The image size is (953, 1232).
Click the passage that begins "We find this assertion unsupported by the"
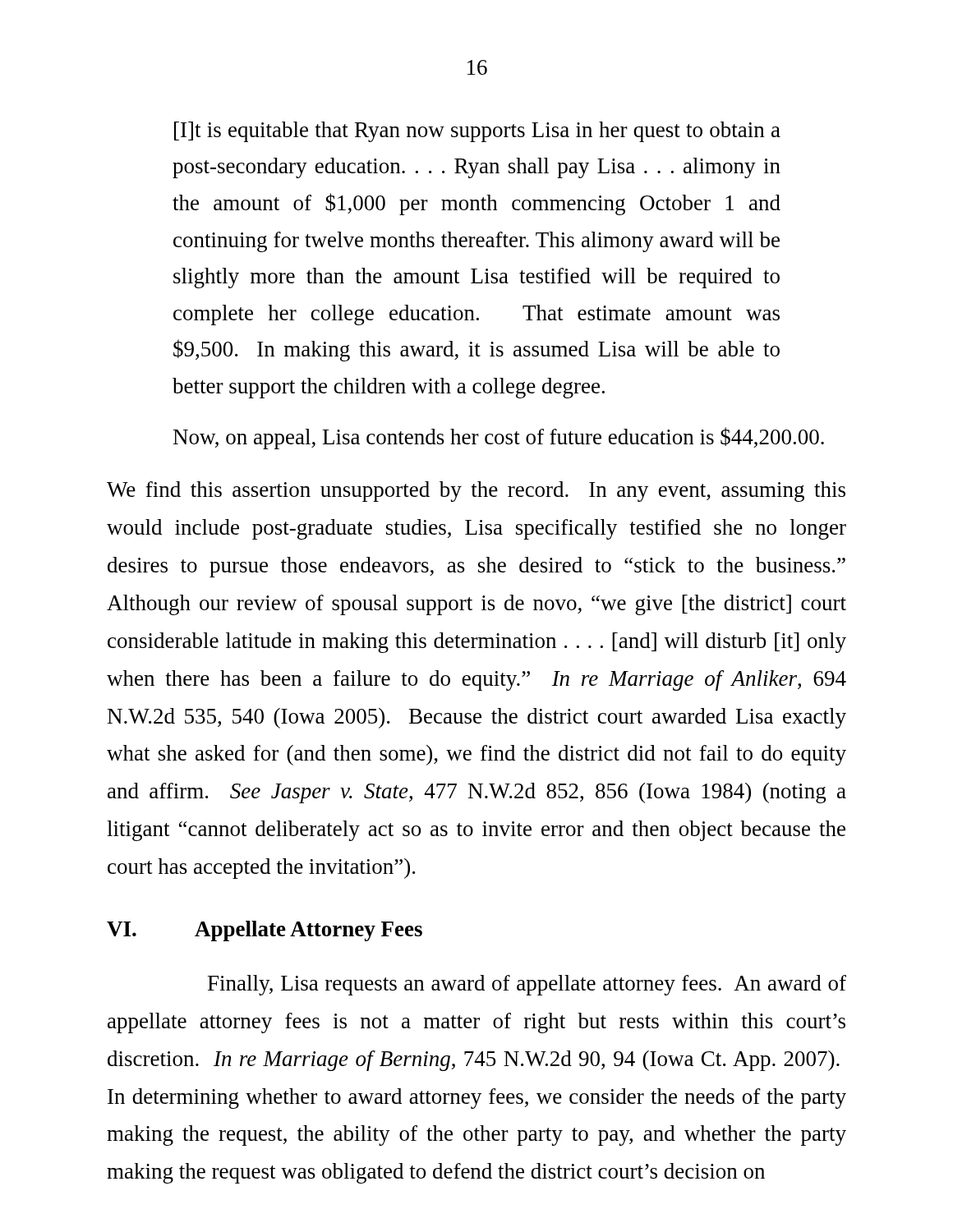476,678
